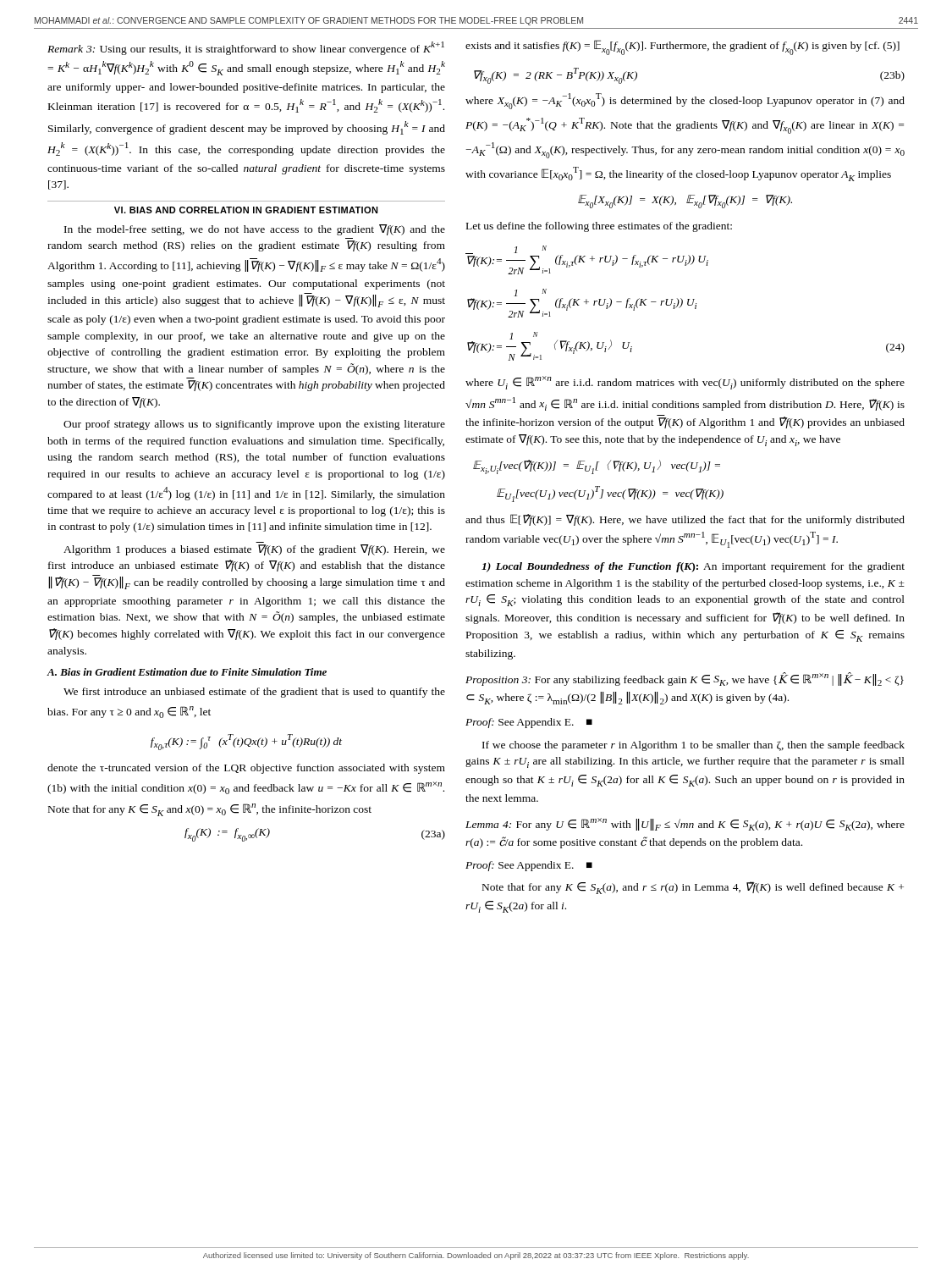
Task: Click where it says "fx0,τ(K) := ∫0τ (xT(t)Qx(t) + uT(t)Ru(t)) dt"
Action: click(x=246, y=742)
